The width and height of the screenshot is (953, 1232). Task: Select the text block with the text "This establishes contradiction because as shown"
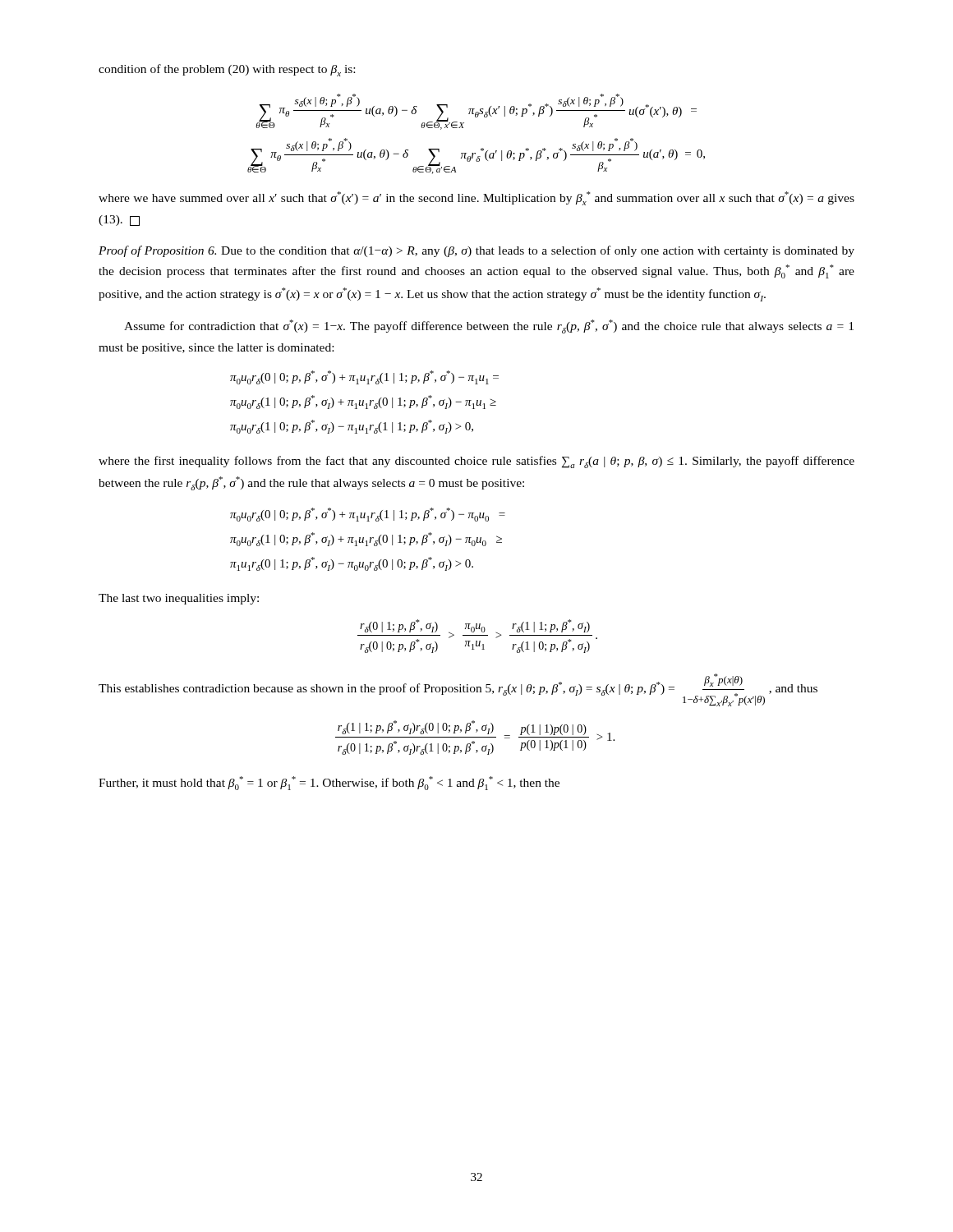458,690
